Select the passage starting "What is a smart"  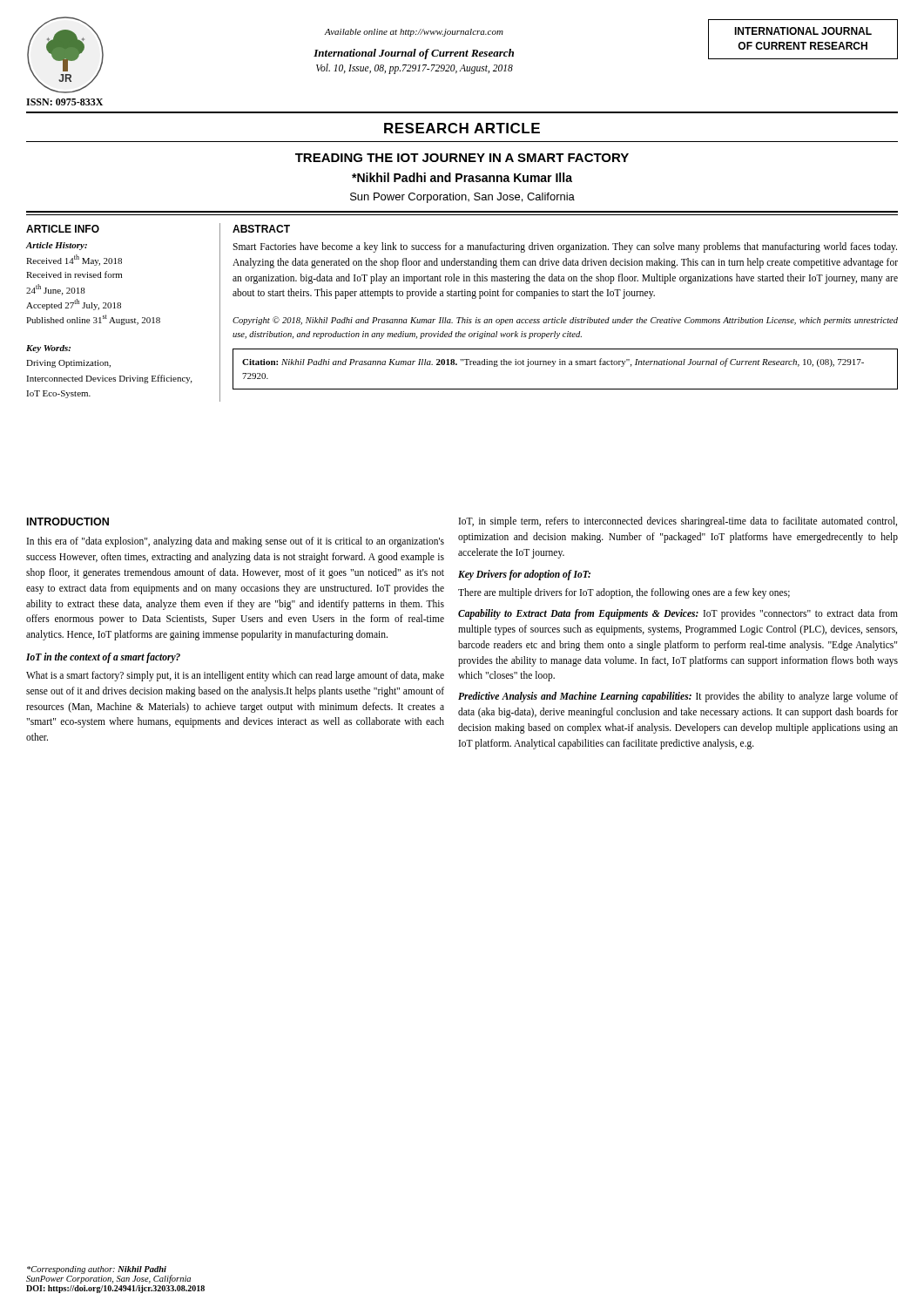(235, 707)
